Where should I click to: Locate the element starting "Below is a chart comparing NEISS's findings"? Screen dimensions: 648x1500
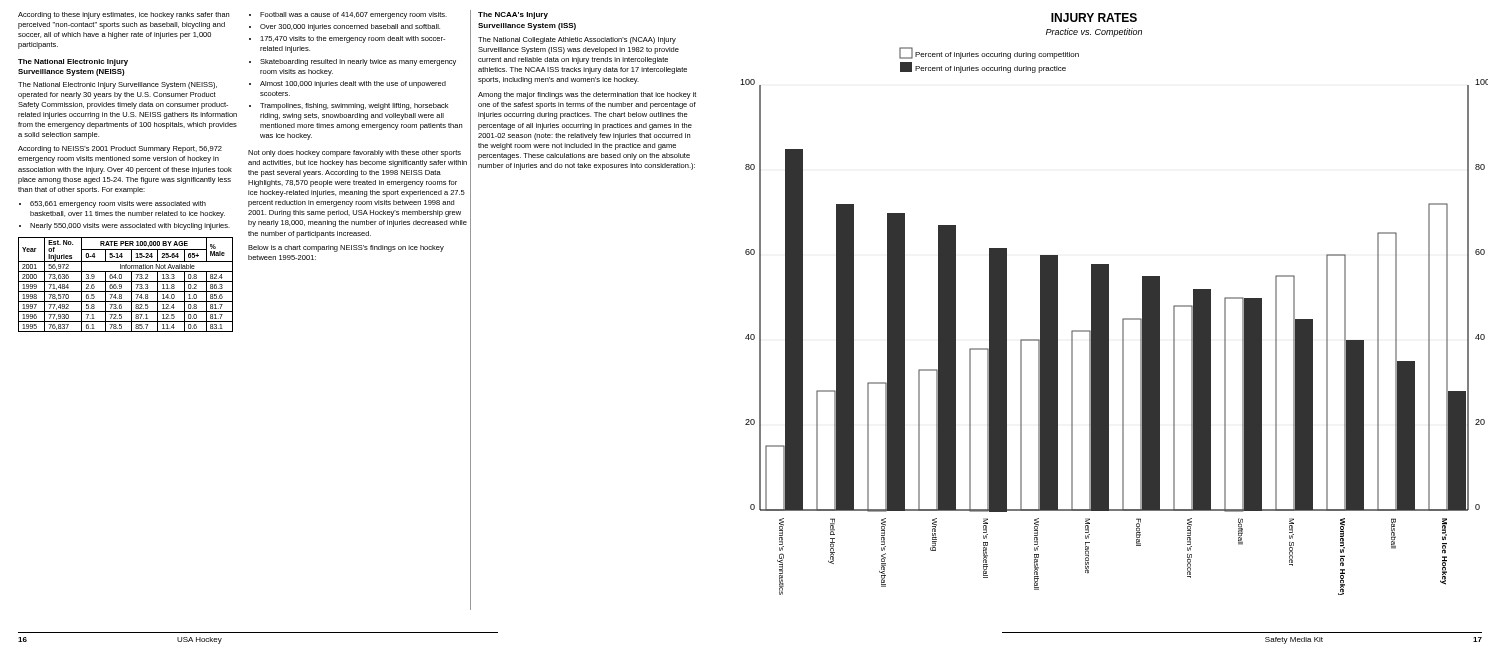coord(358,253)
